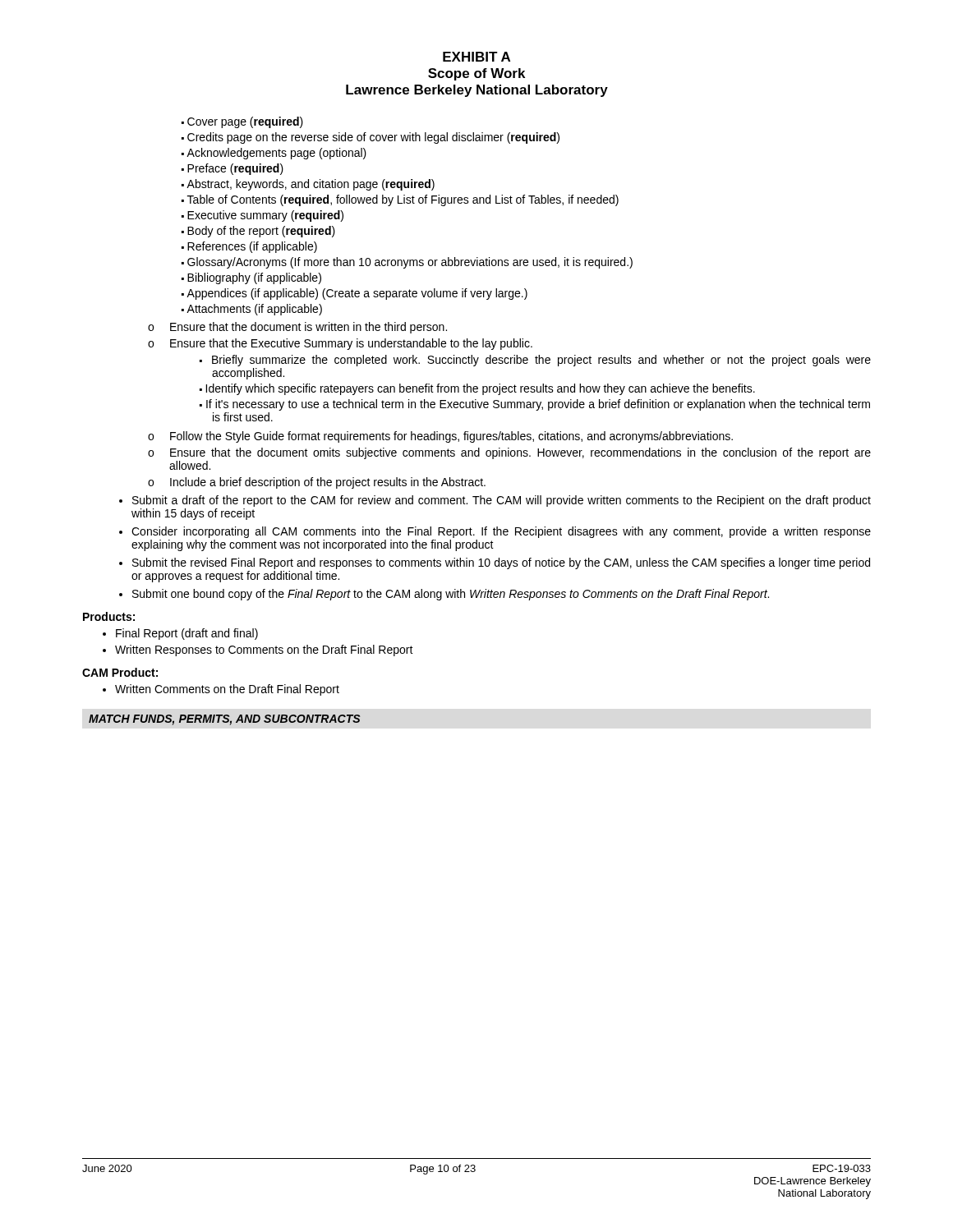This screenshot has height=1232, width=953.
Task: Point to the passage starting "Appendices (if applicable) (Create a separate volume"
Action: 526,293
